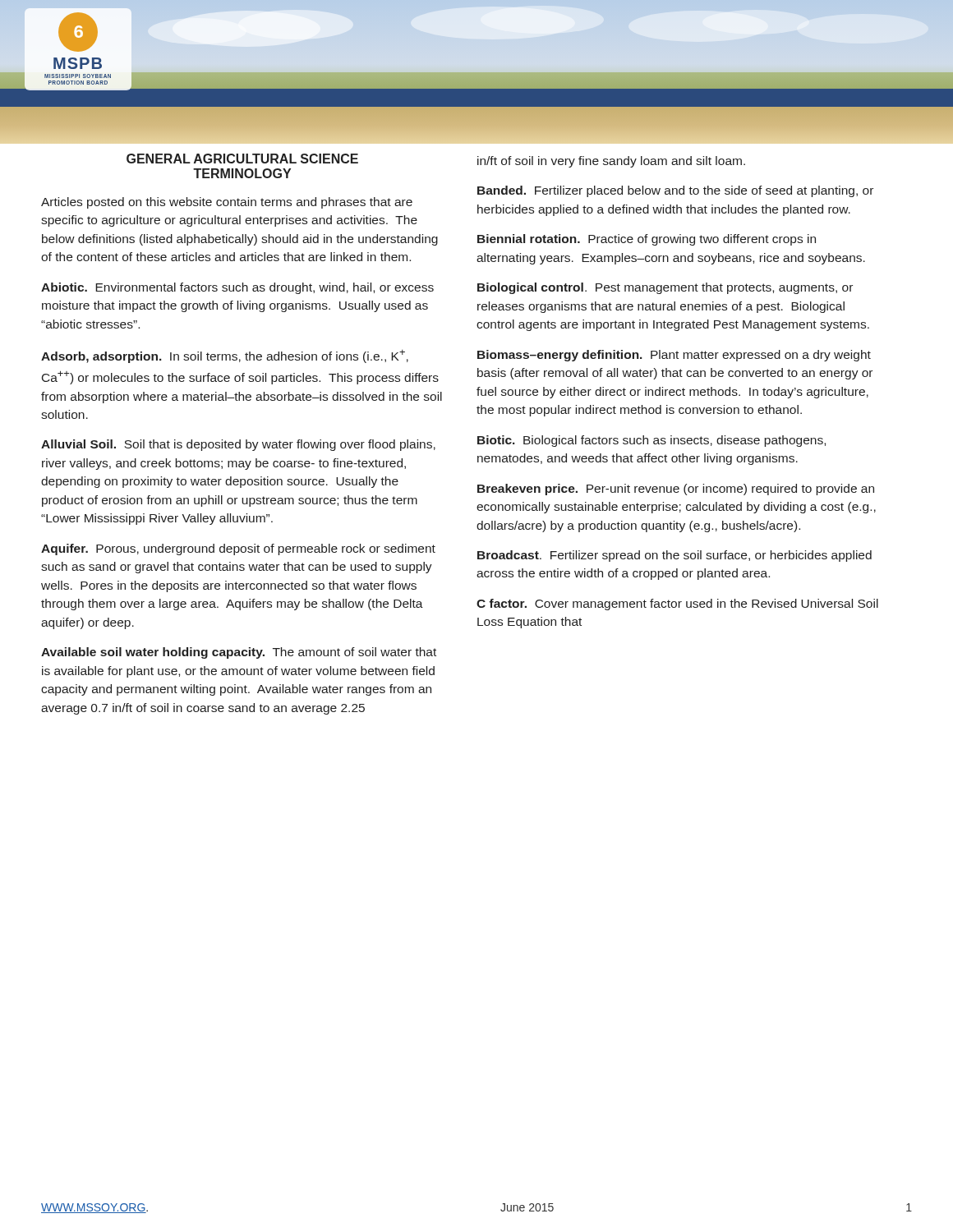Click on the text block with the text "Banded. Fertilizer placed below and to"

675,200
